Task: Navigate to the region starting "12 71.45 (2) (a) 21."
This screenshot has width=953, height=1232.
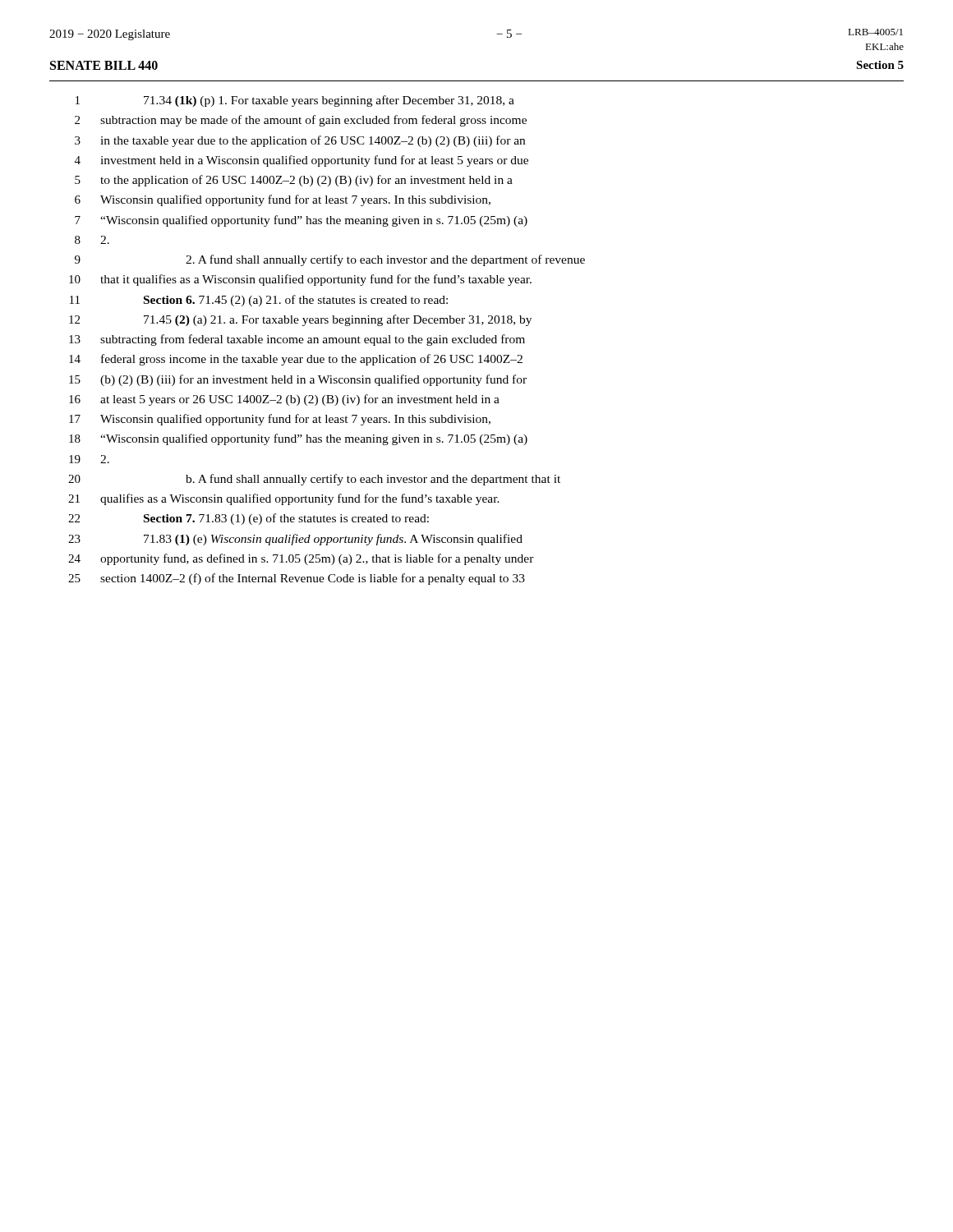Action: point(476,389)
